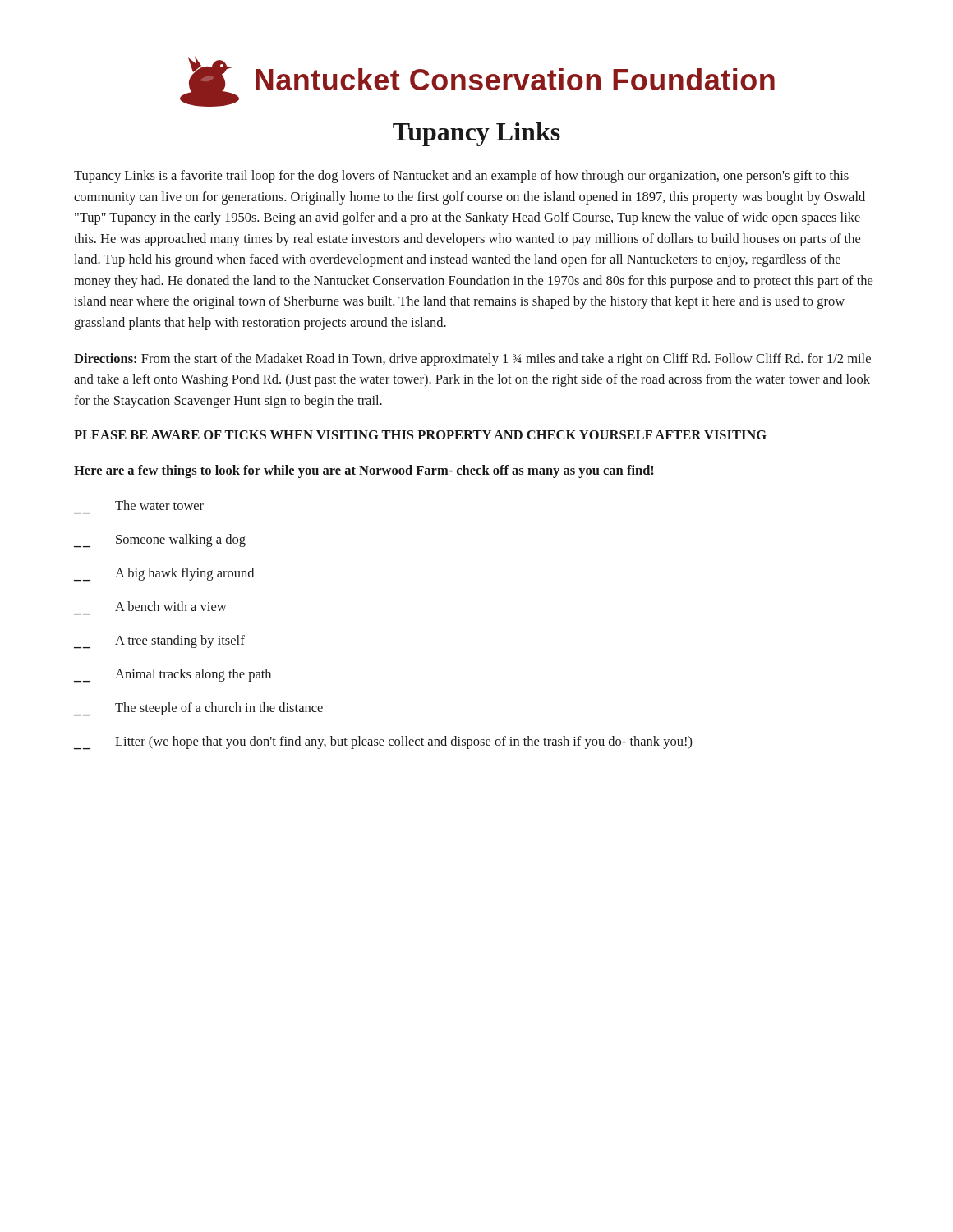Click on the text starting "PLEASE BE AWARE OF"

420,435
